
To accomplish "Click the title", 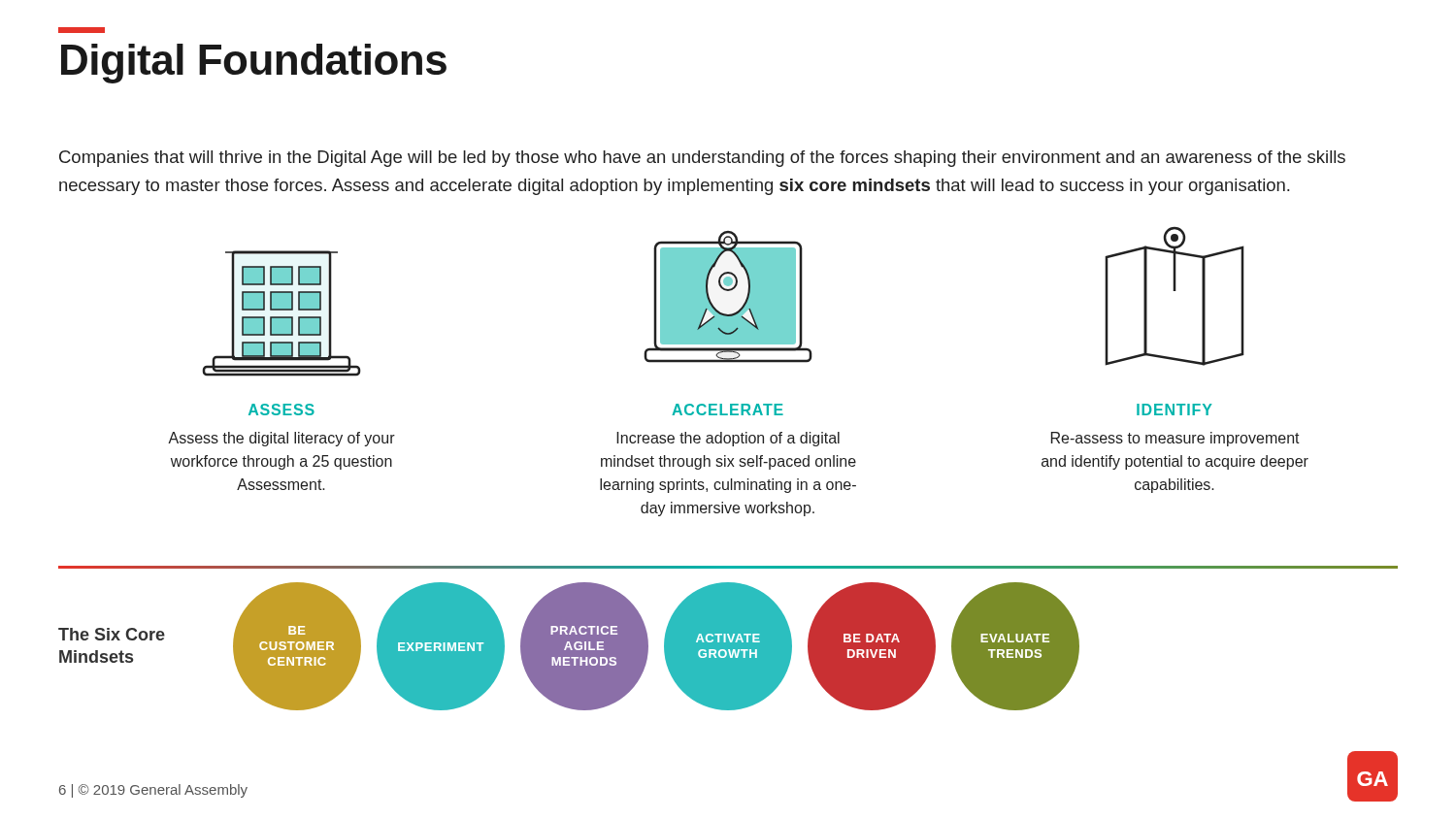I will (253, 56).
